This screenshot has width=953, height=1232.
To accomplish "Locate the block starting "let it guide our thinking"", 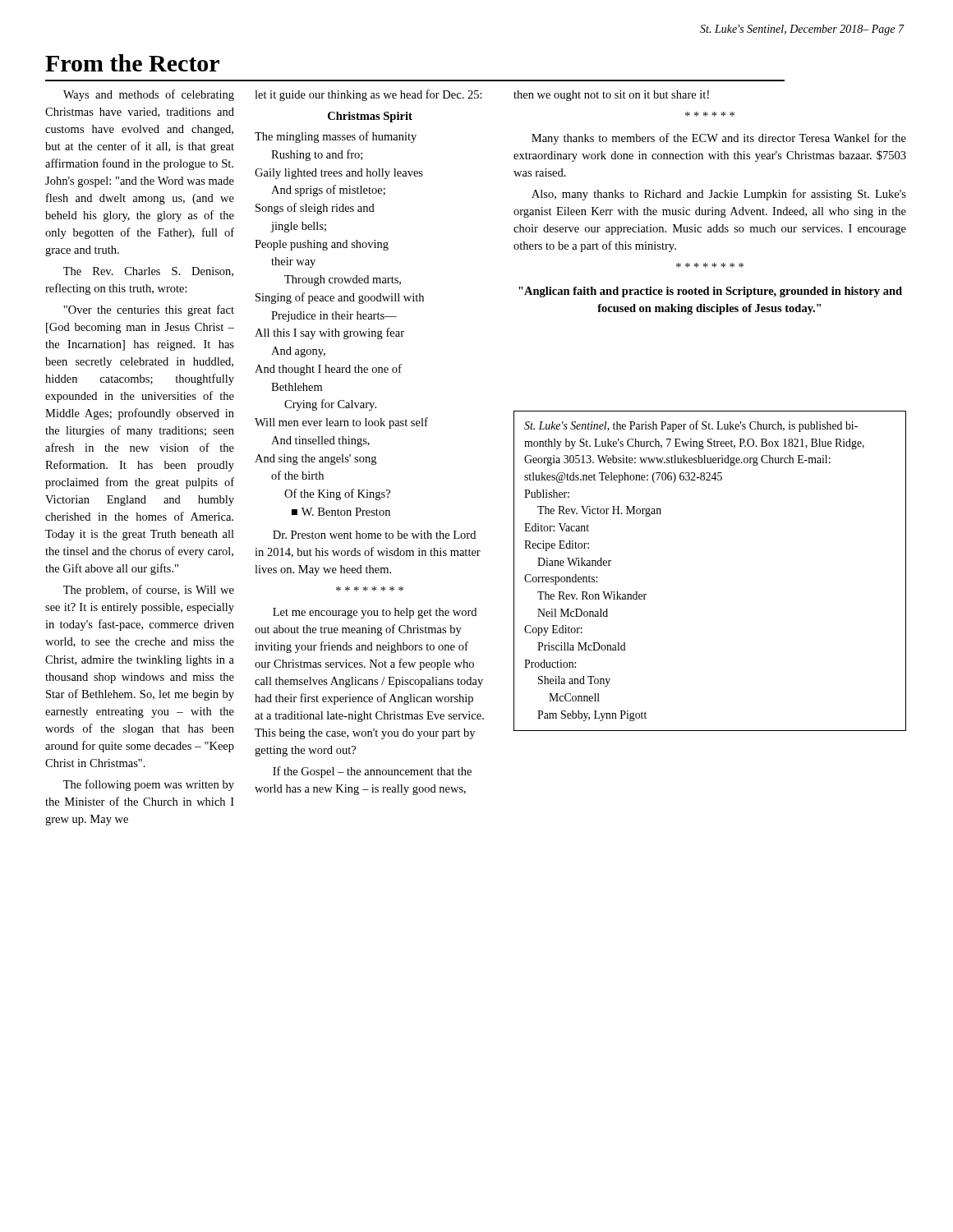I will click(x=370, y=442).
